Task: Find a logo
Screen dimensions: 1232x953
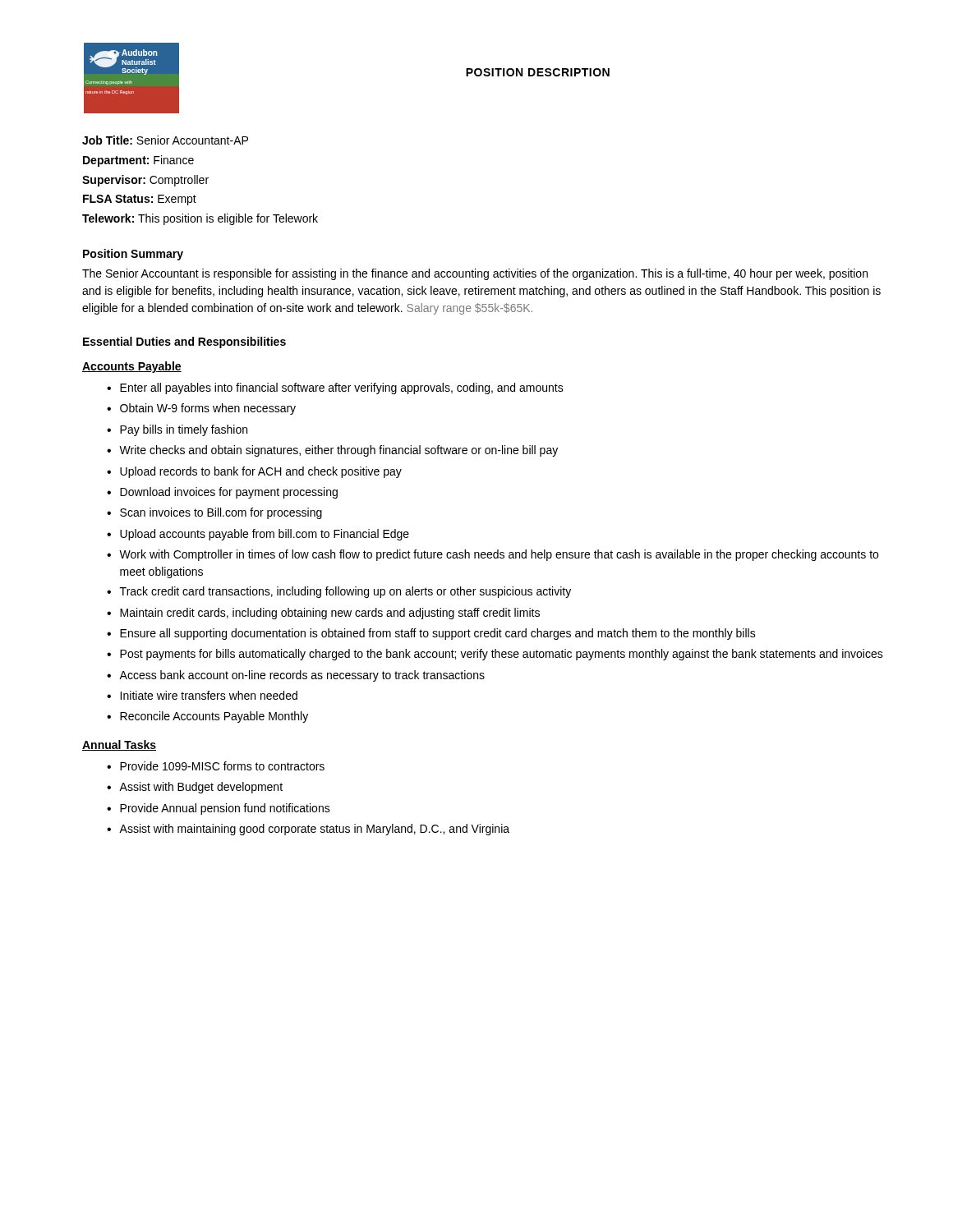Action: point(136,78)
